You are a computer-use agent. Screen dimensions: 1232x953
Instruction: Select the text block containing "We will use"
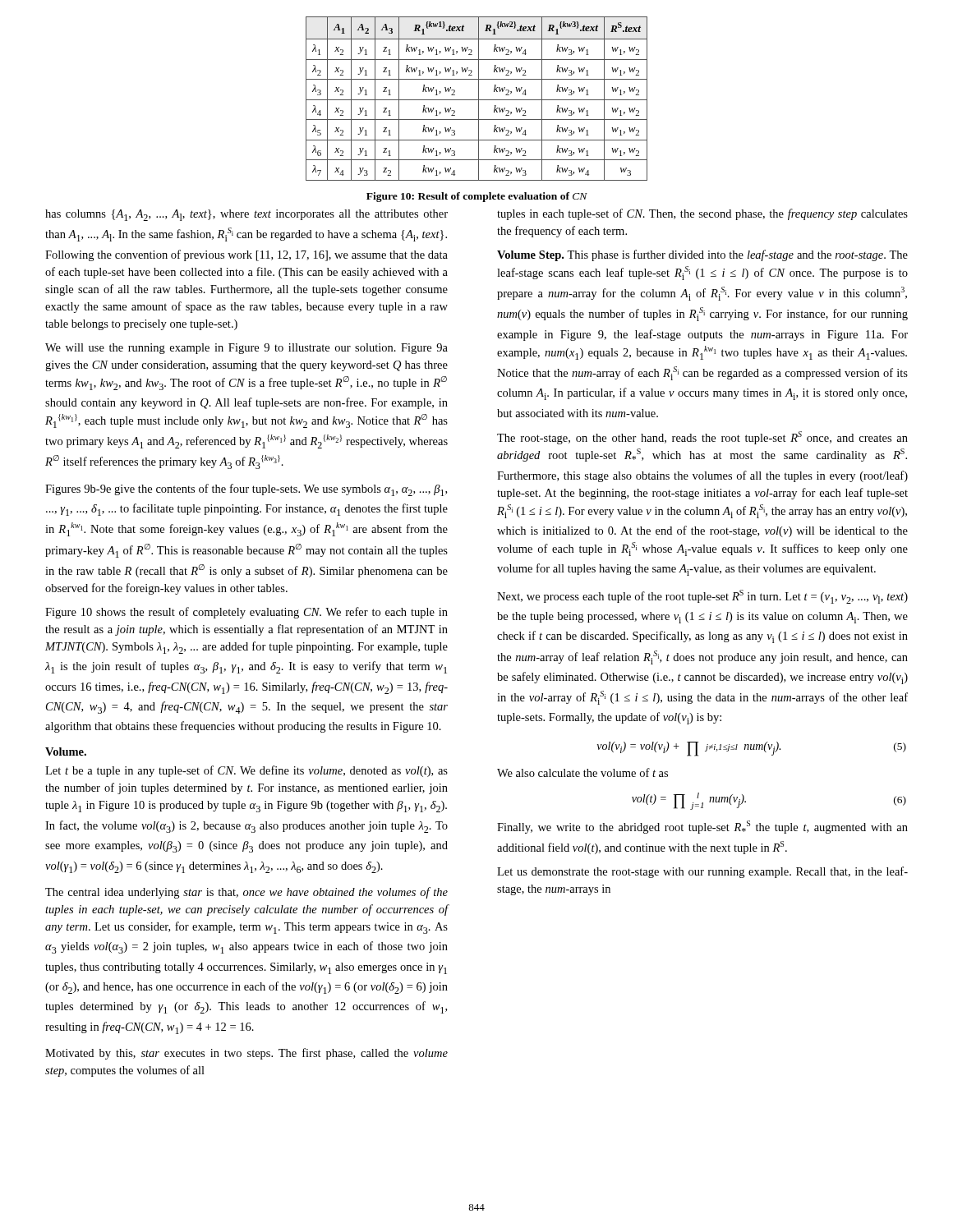(x=246, y=406)
